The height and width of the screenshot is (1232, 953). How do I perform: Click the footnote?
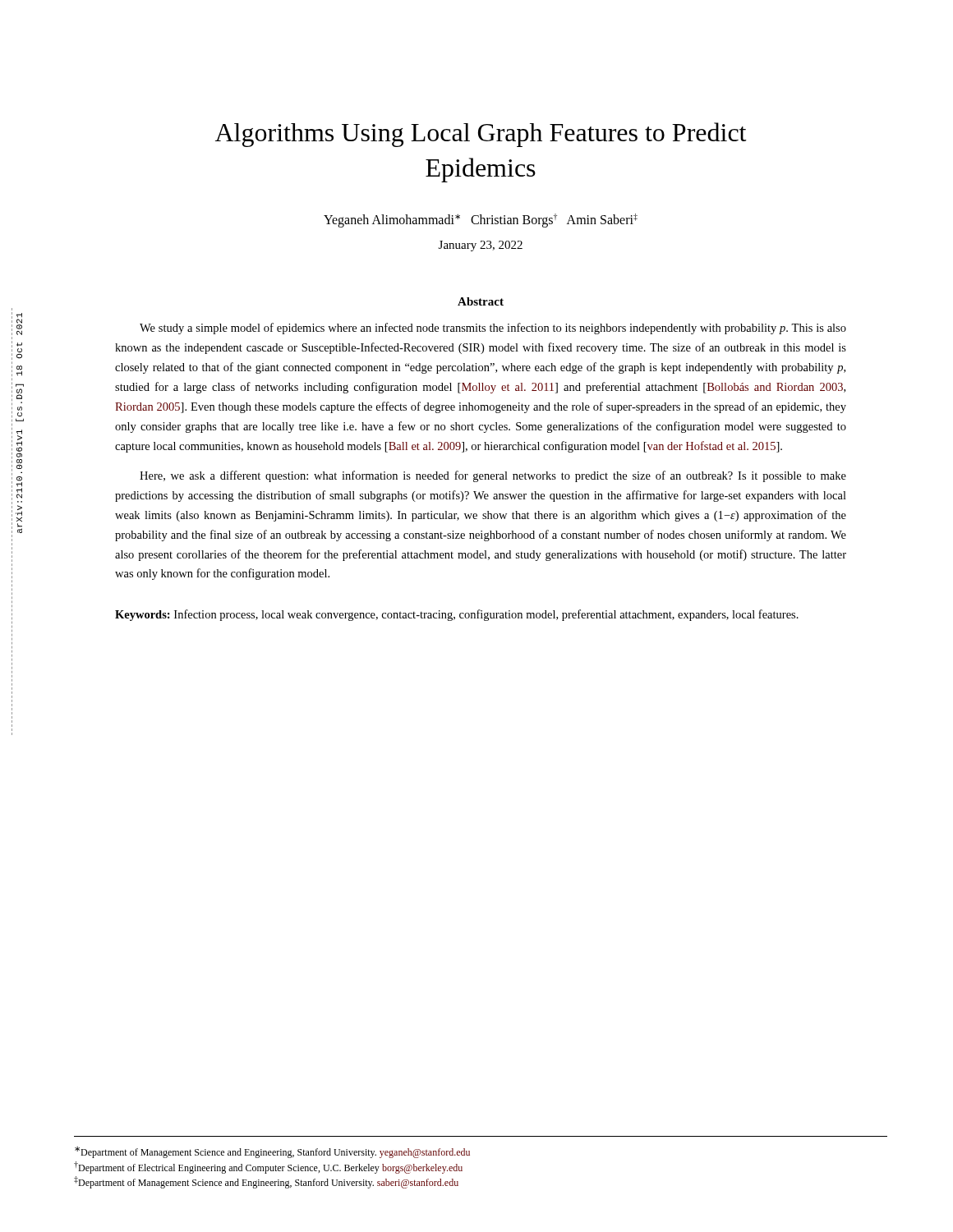[x=481, y=1168]
